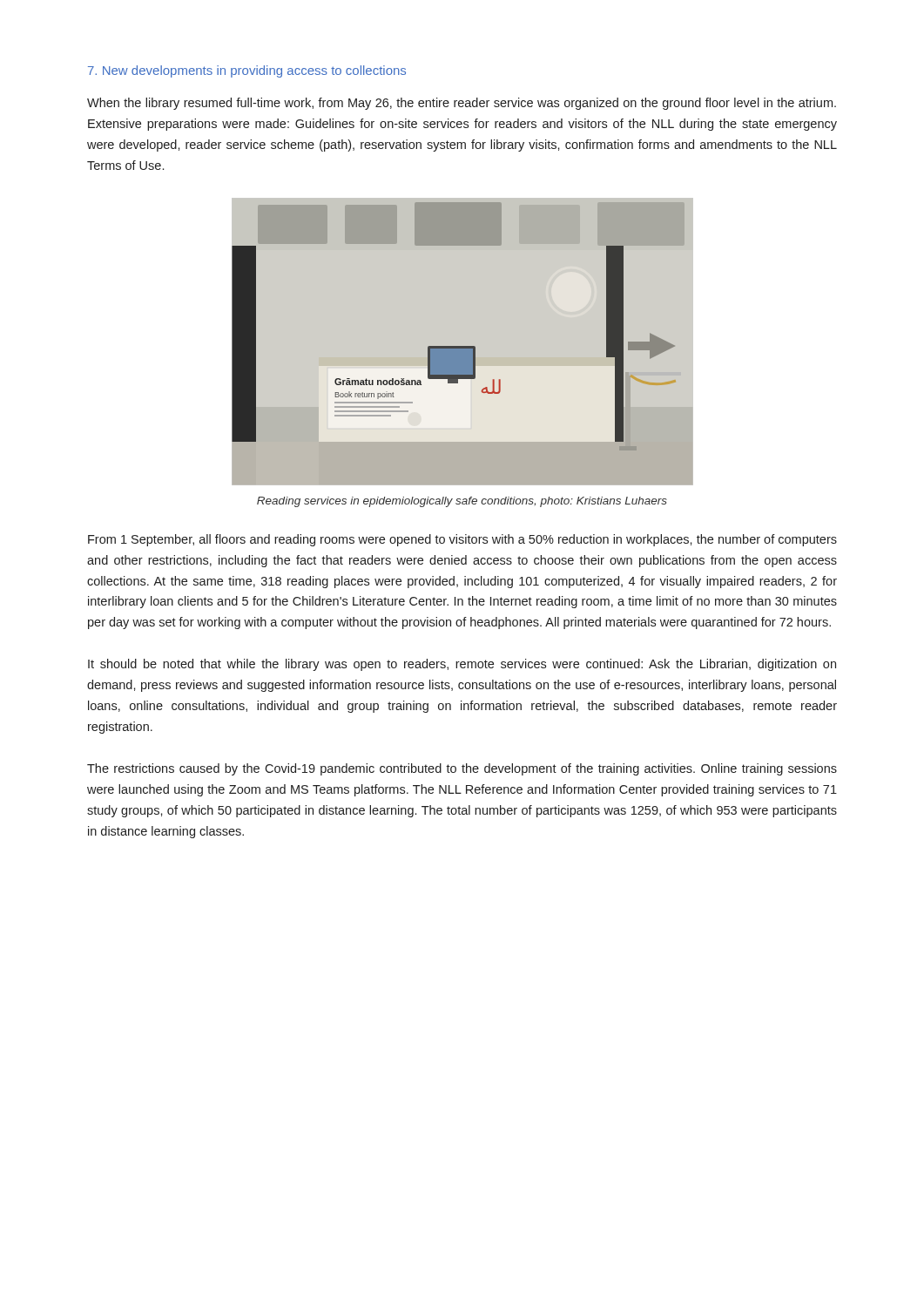Screen dimensions: 1307x924
Task: Locate the region starting "Reading services in epidemiologically safe conditions, photo: Kristians"
Action: tap(462, 500)
